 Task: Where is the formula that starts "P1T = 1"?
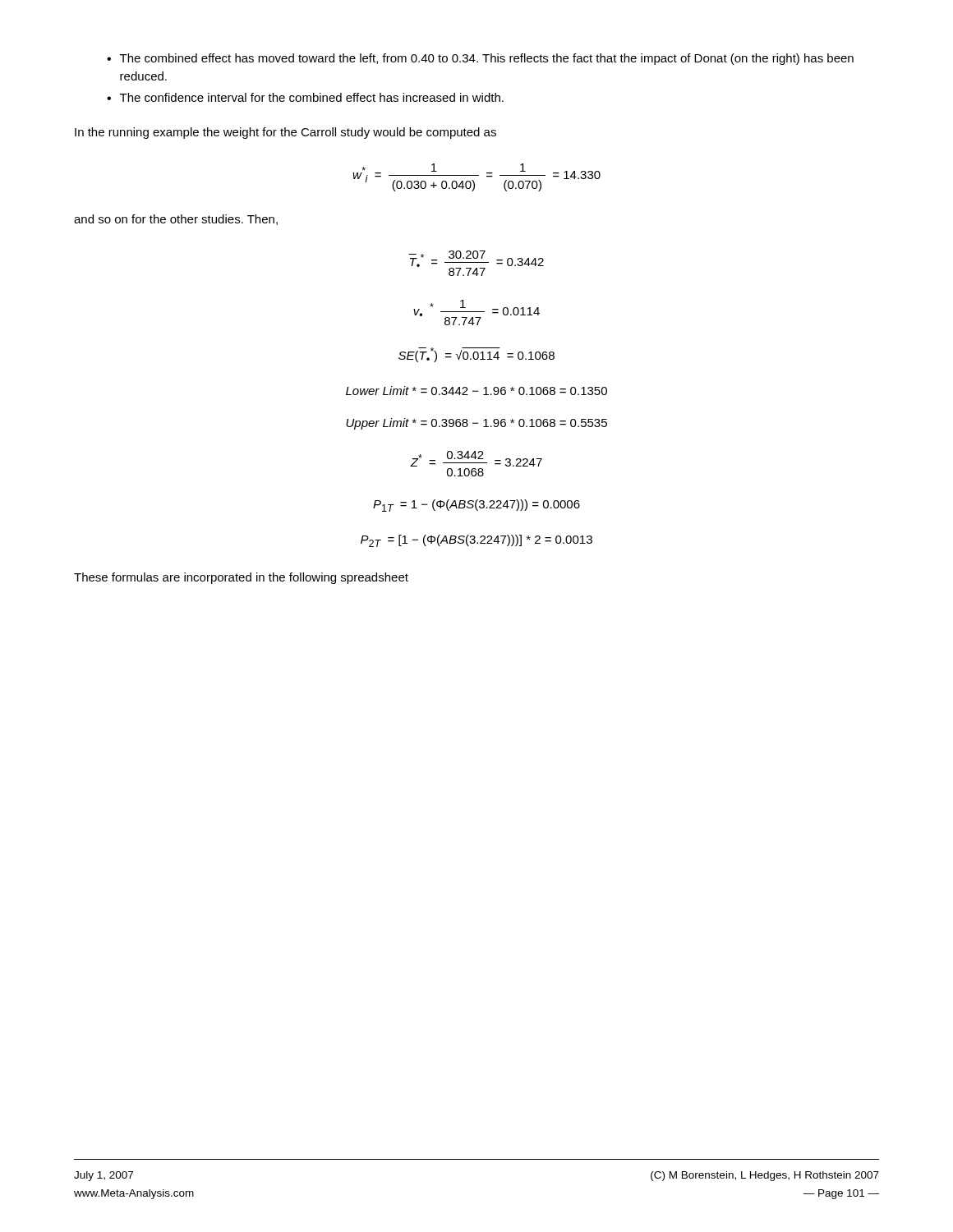click(476, 505)
